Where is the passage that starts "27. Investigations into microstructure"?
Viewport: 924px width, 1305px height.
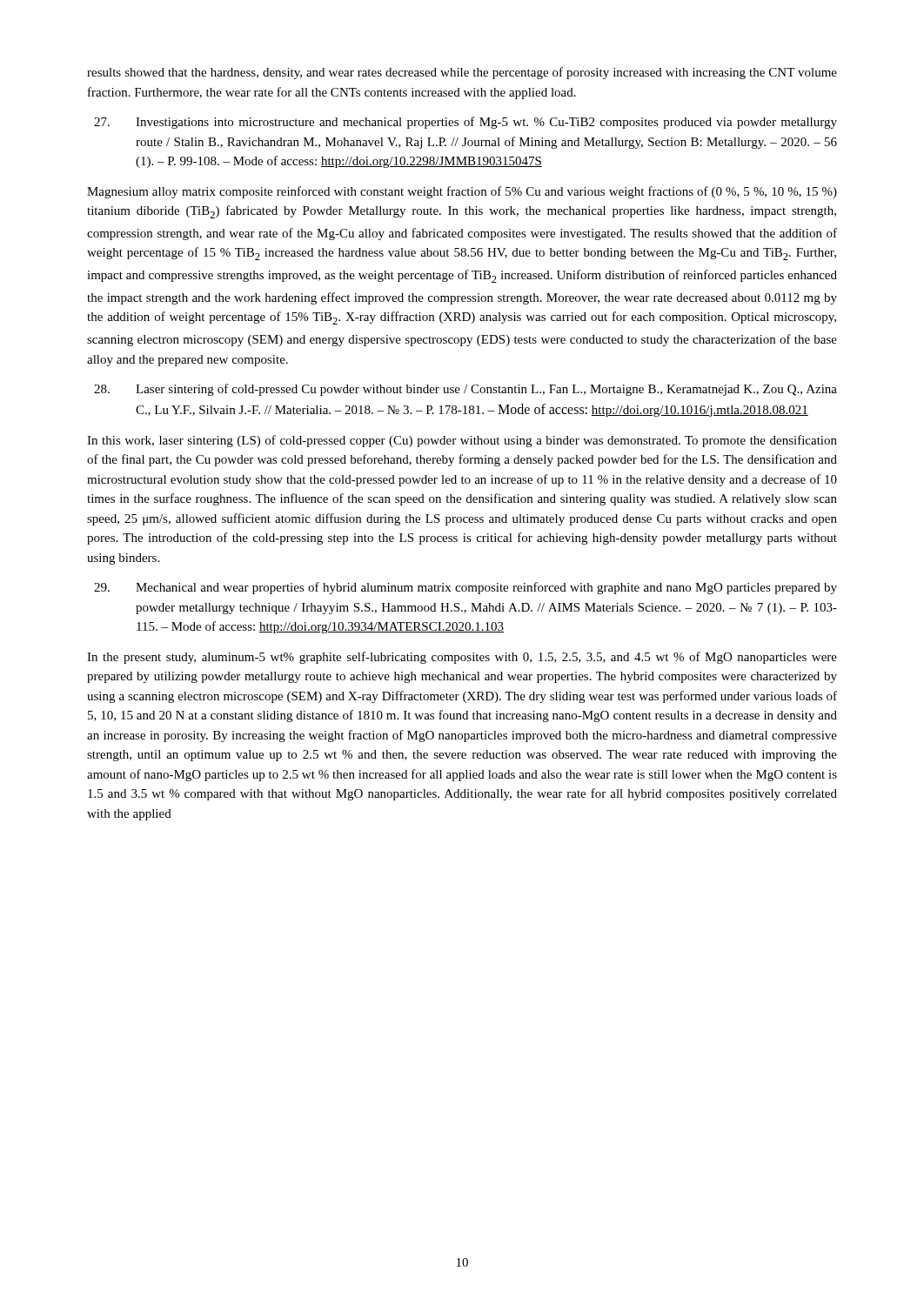(462, 142)
